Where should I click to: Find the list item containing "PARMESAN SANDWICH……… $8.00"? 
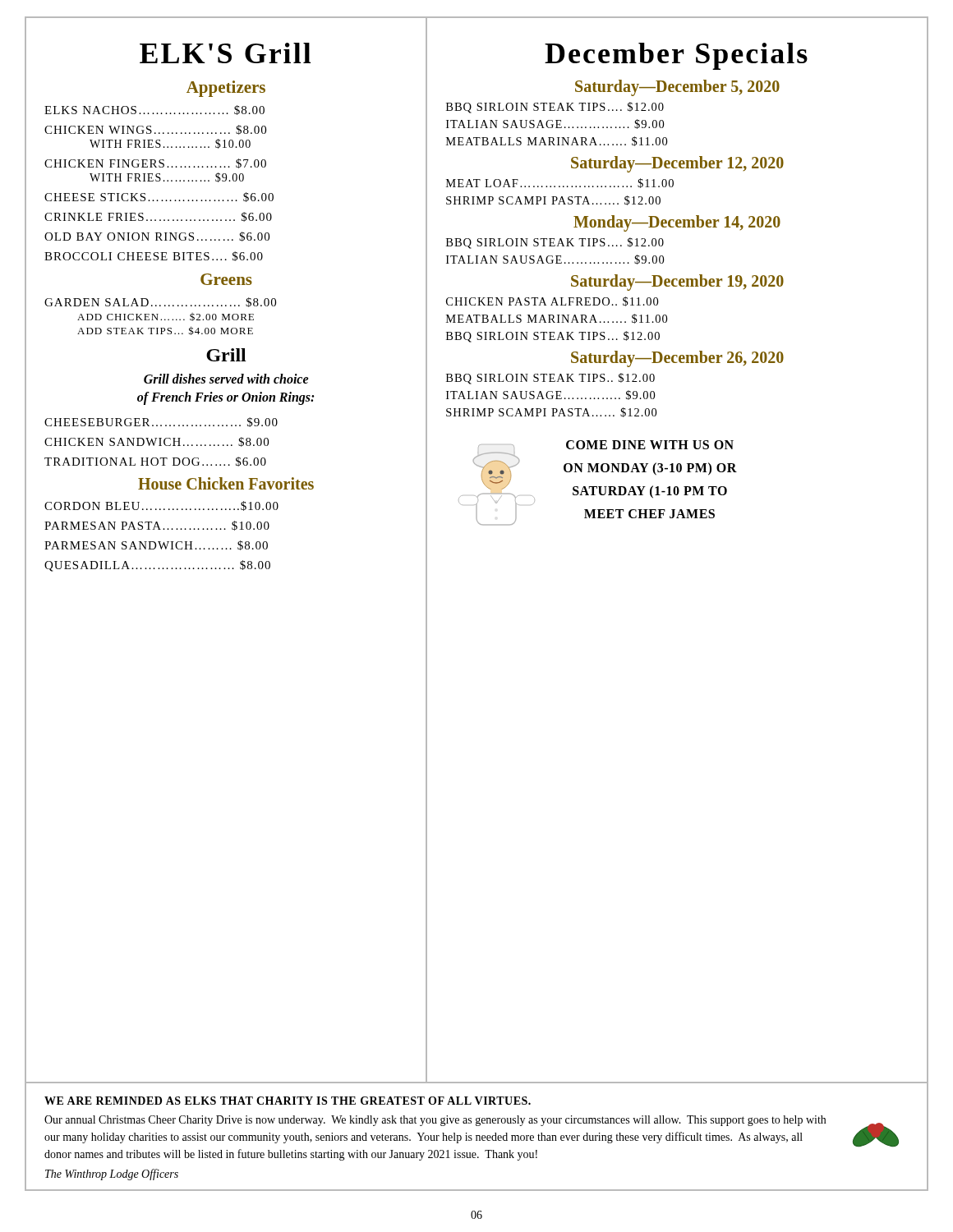[x=157, y=545]
